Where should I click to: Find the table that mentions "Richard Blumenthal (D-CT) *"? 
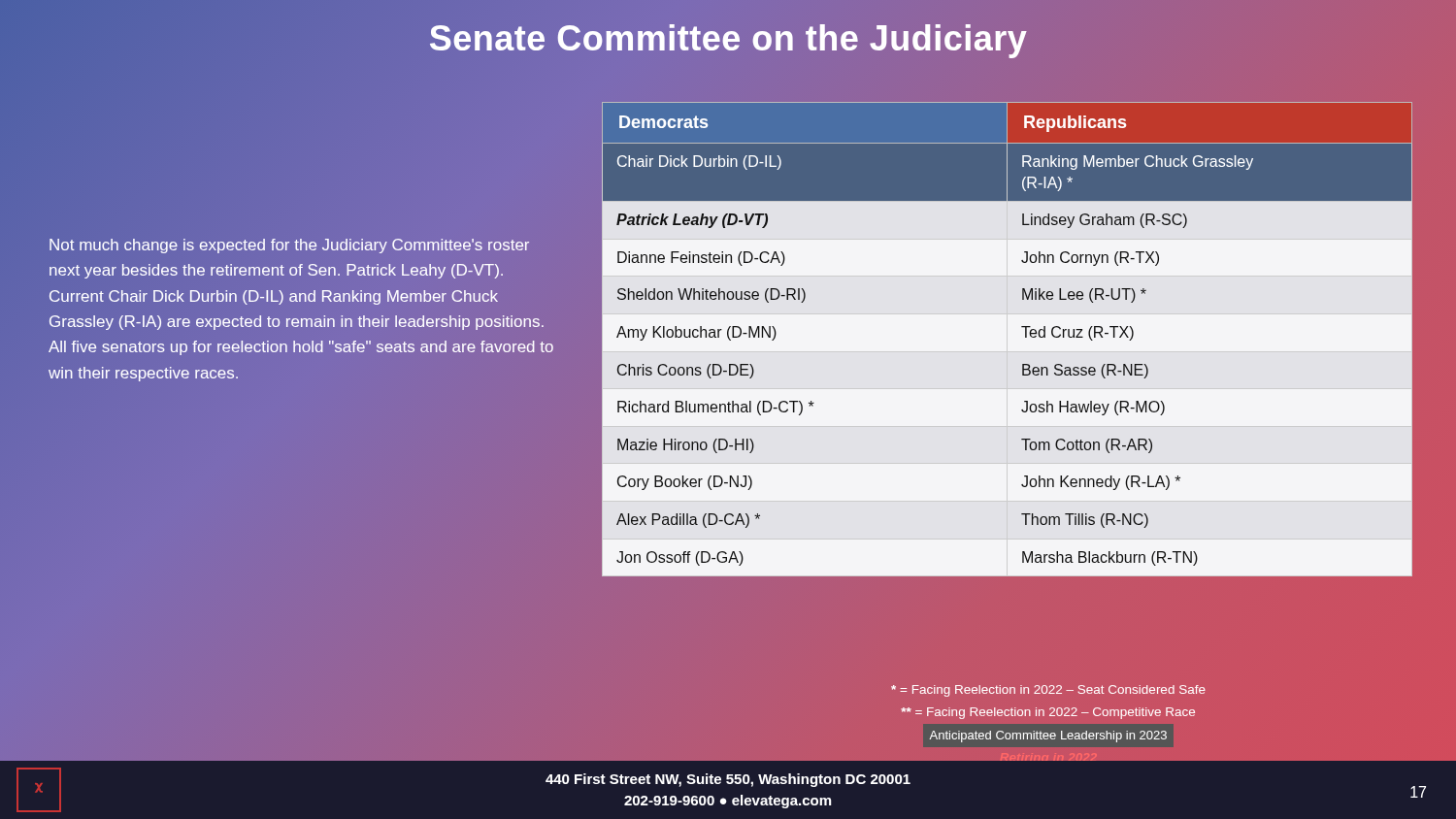(x=1007, y=339)
